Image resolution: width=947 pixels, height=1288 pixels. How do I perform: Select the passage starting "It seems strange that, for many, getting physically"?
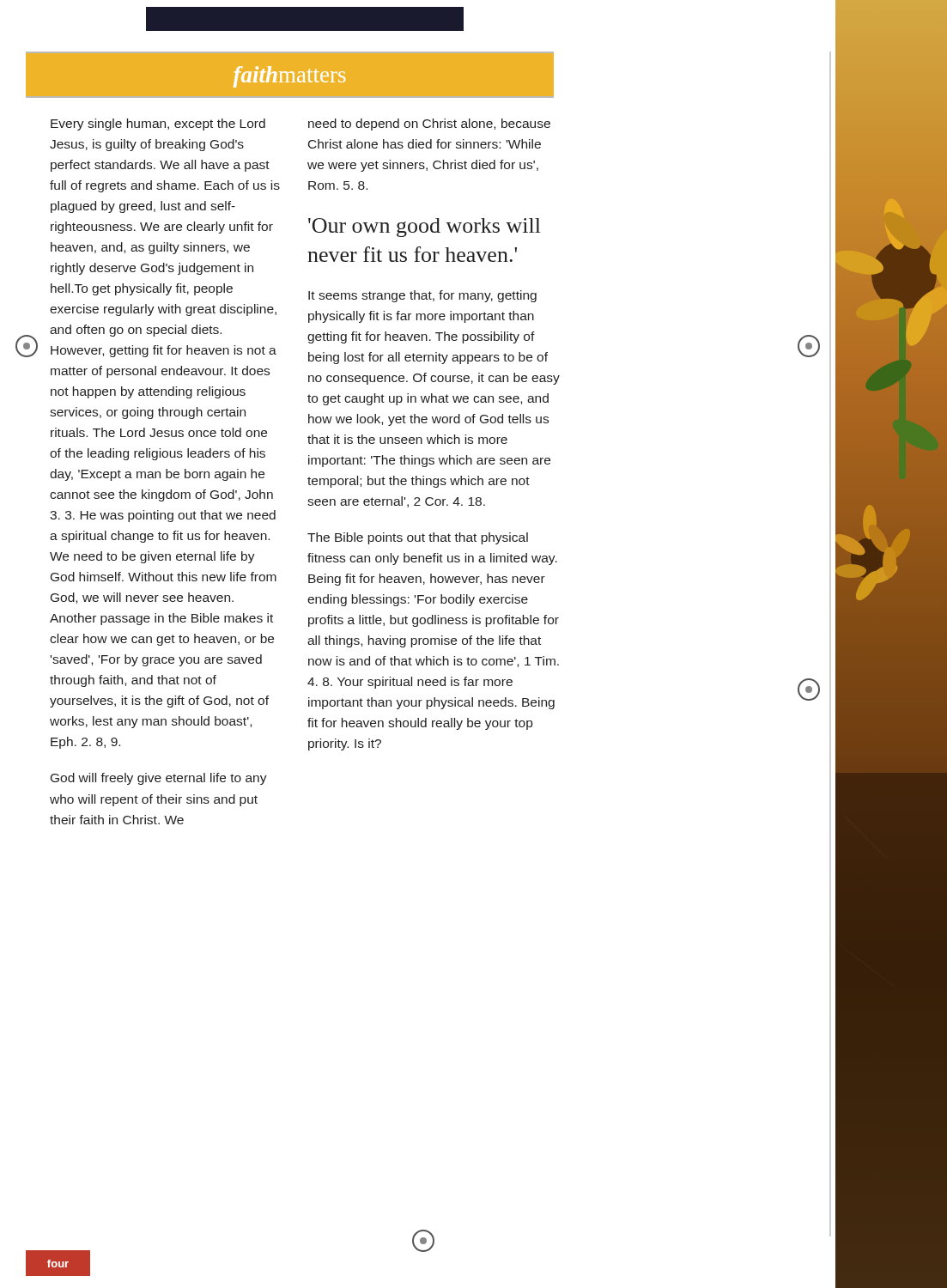pyautogui.click(x=422, y=296)
